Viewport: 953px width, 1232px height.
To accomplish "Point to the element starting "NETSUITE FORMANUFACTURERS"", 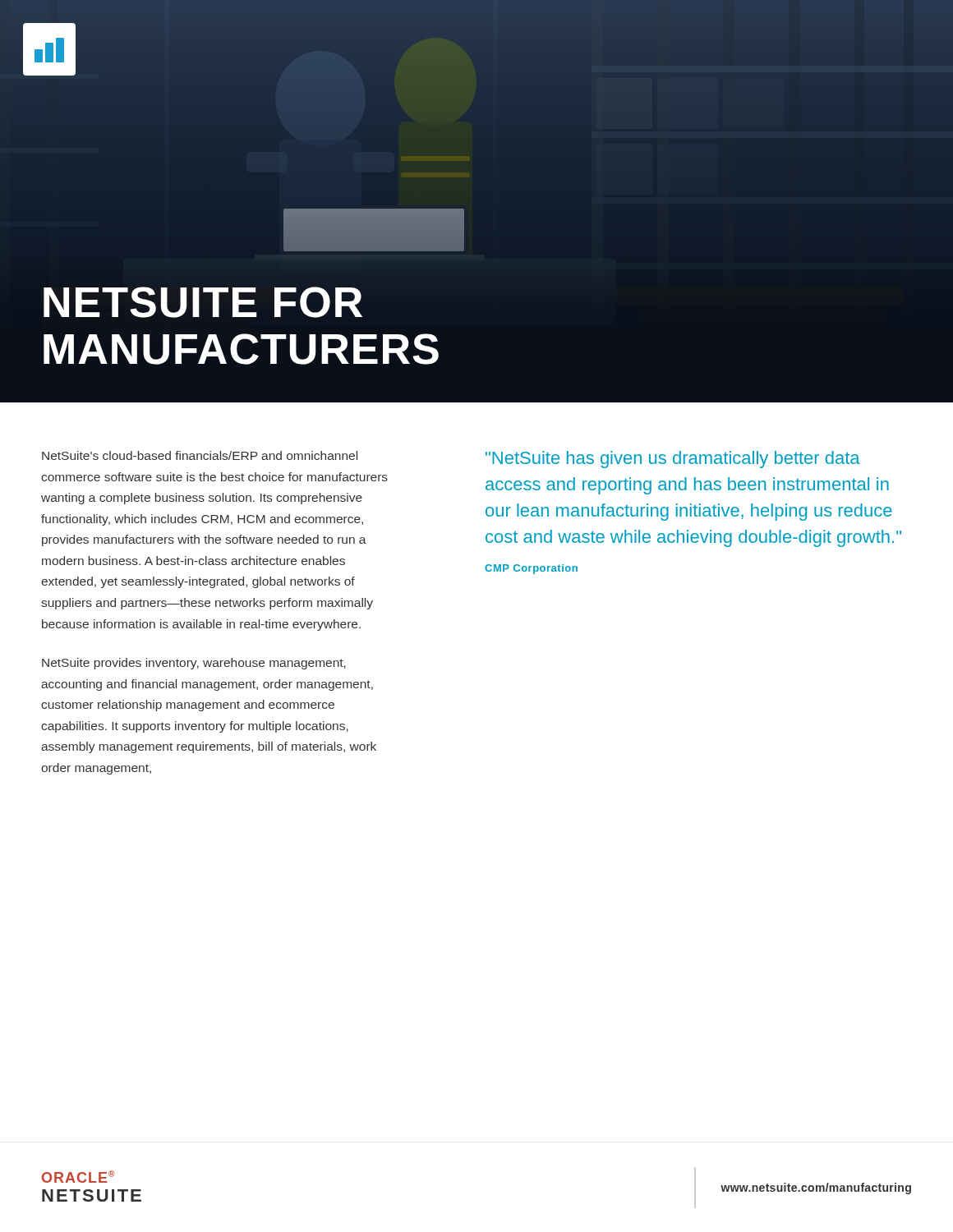I will click(x=241, y=326).
